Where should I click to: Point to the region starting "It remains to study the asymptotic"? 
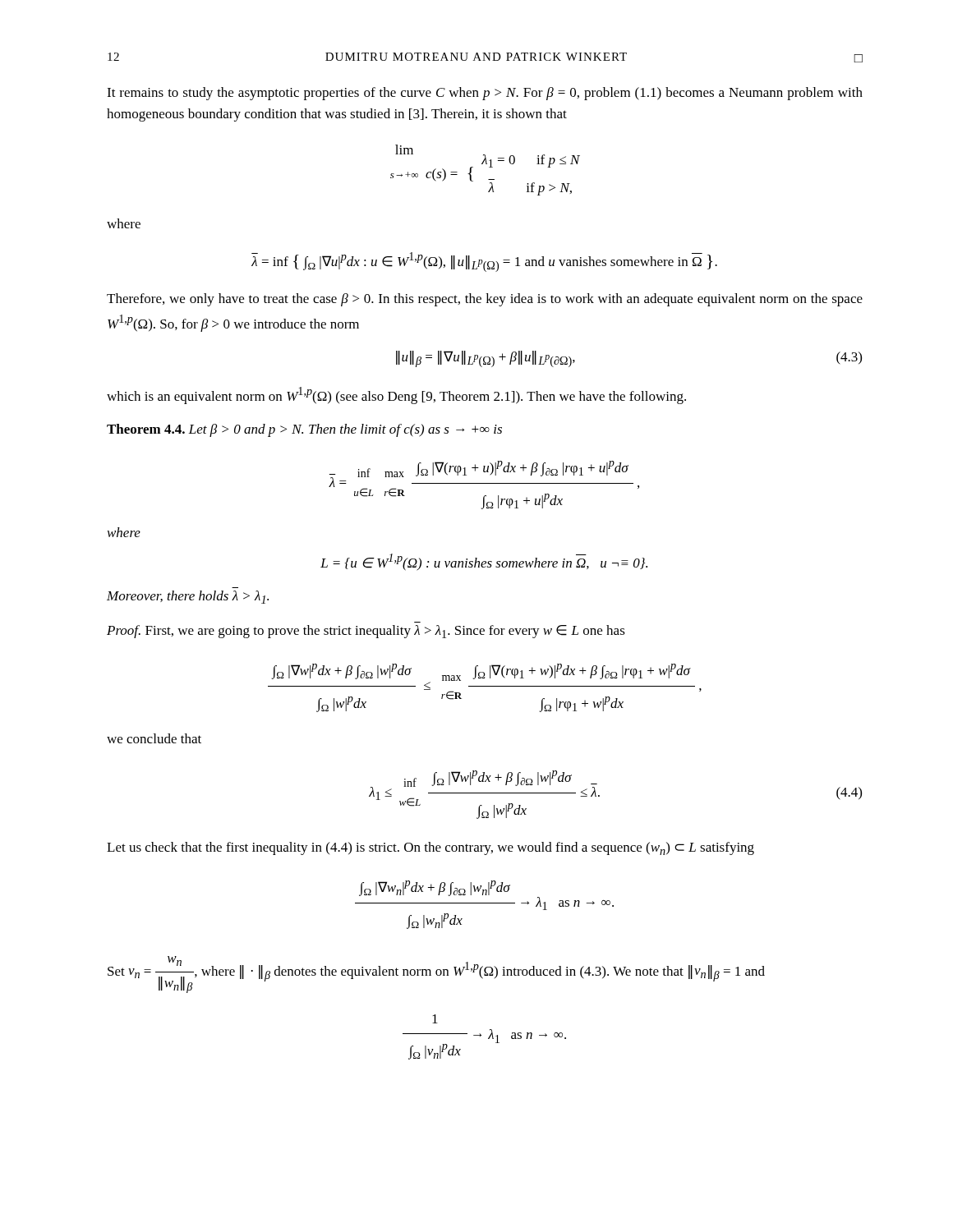pyautogui.click(x=485, y=103)
